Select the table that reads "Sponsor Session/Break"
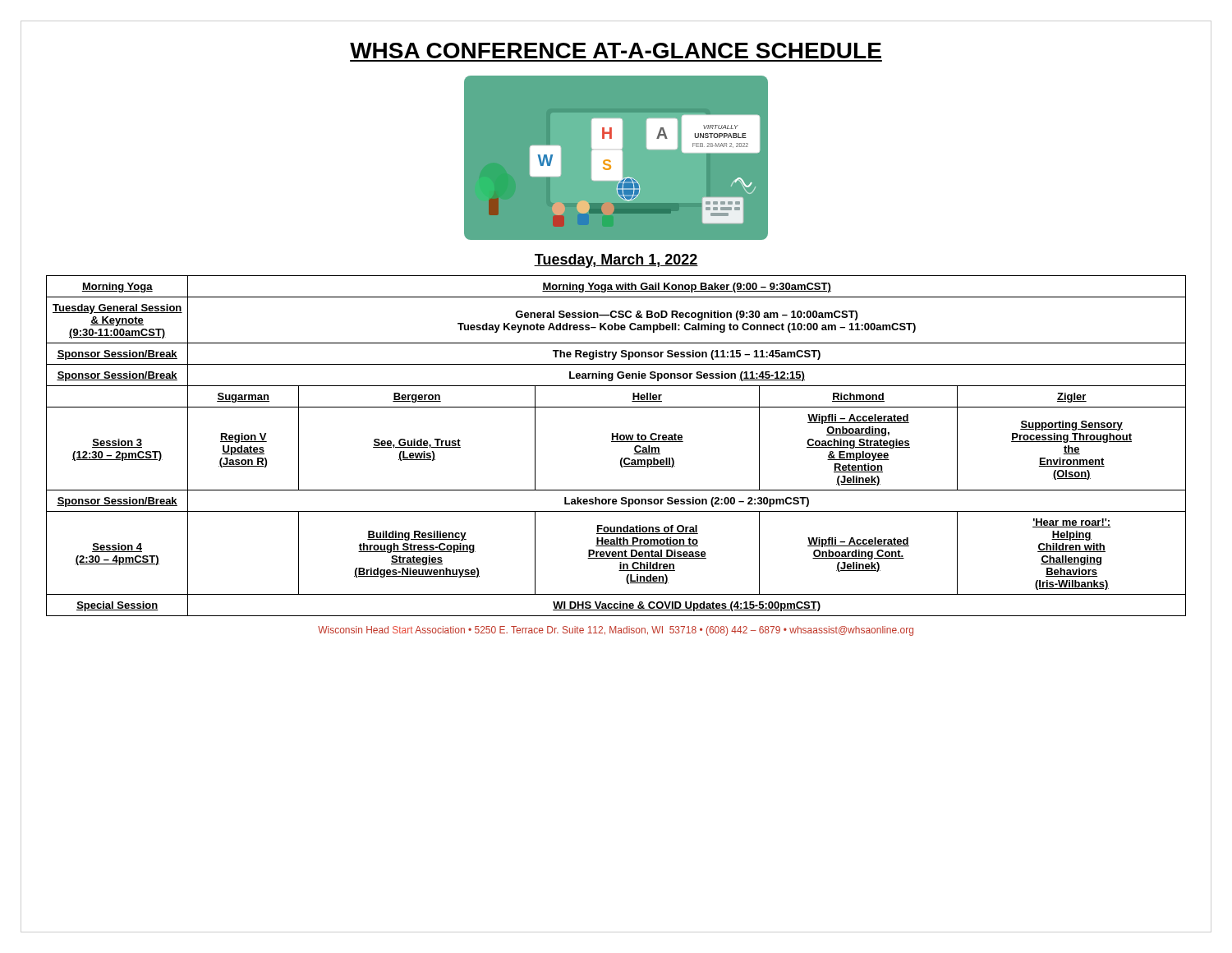 [616, 446]
